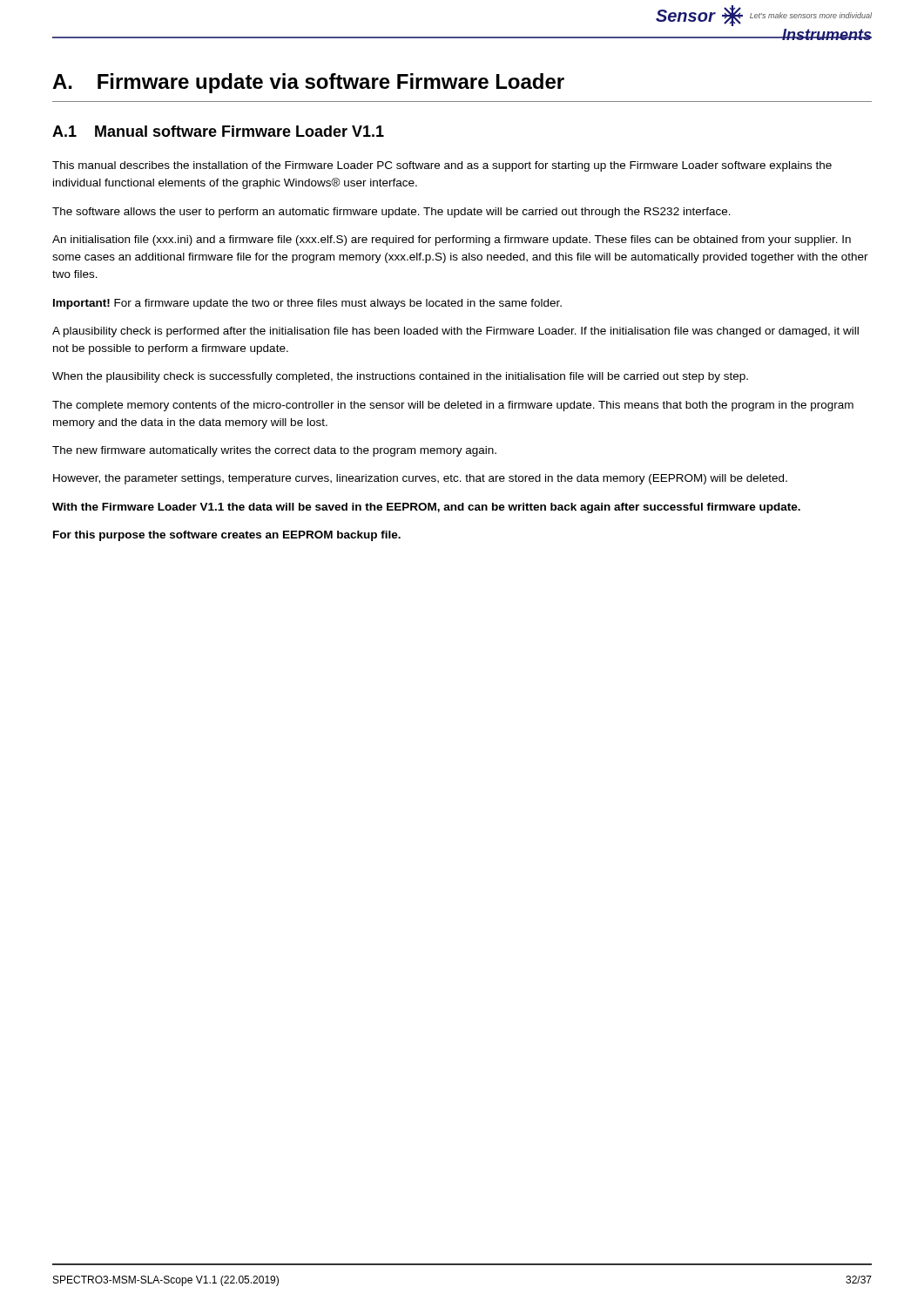
Task: Find the text block containing "The software allows the user to"
Action: point(392,211)
